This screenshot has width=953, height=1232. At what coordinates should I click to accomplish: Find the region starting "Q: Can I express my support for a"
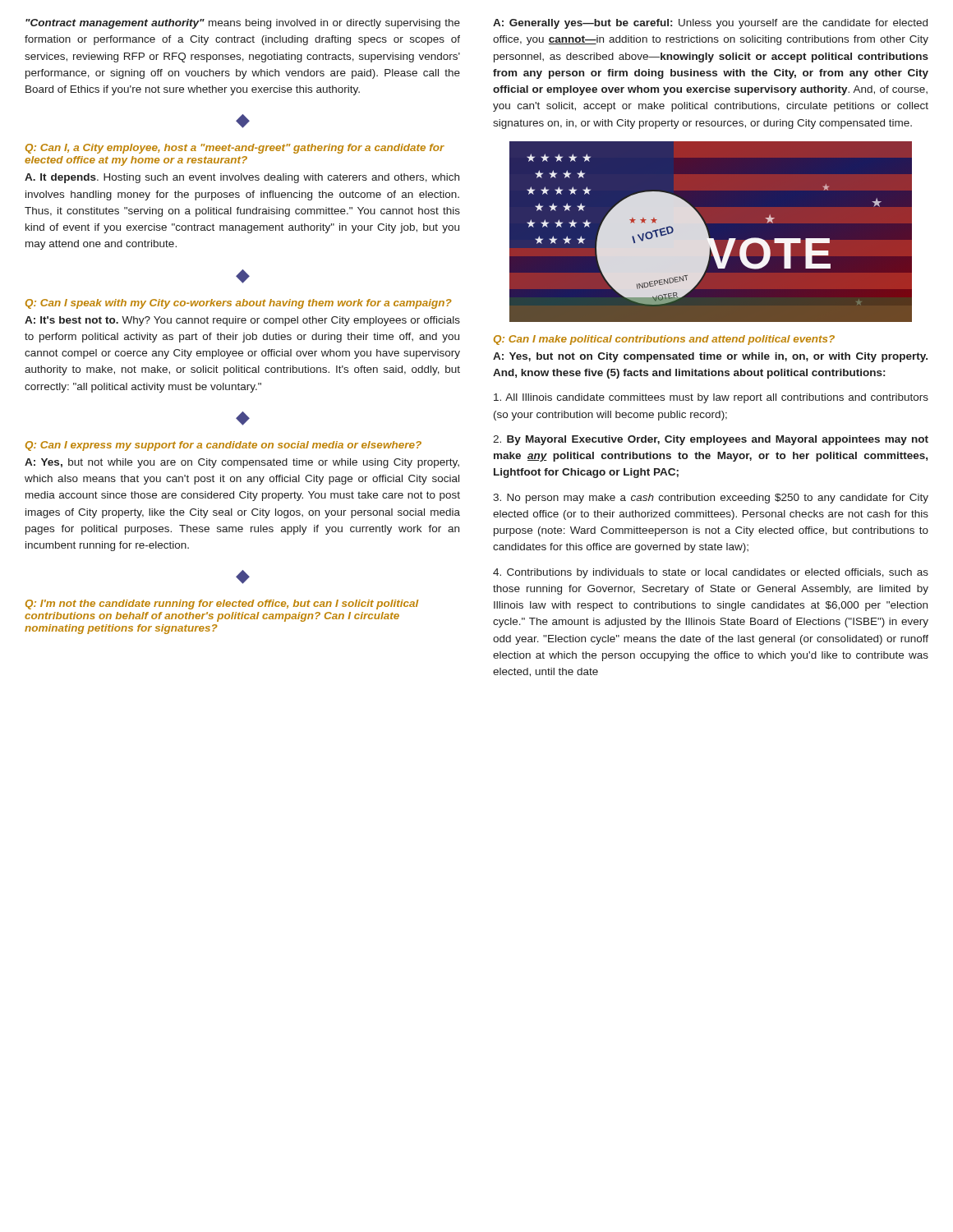click(x=223, y=445)
